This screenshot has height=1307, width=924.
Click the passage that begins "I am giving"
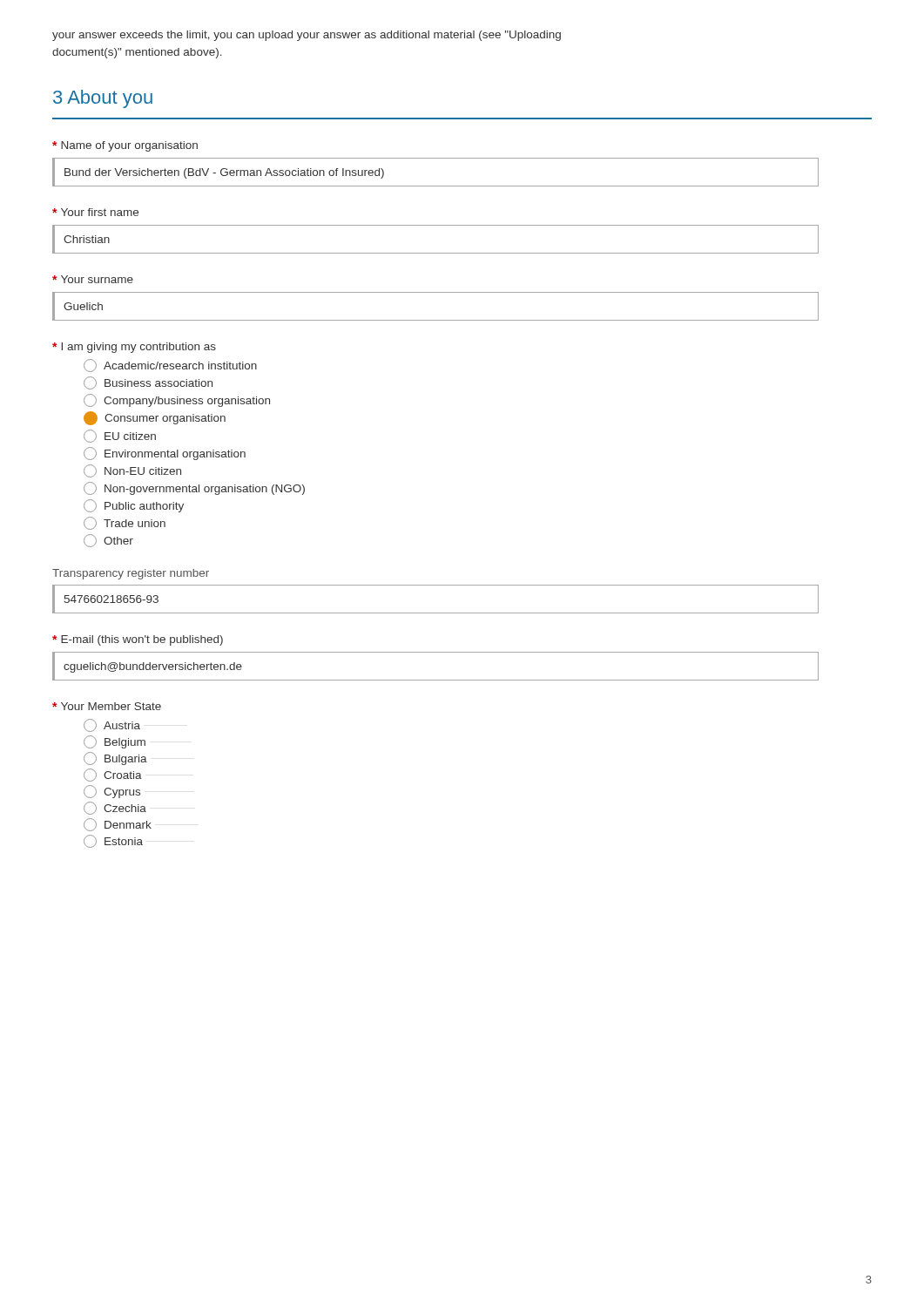[134, 348]
